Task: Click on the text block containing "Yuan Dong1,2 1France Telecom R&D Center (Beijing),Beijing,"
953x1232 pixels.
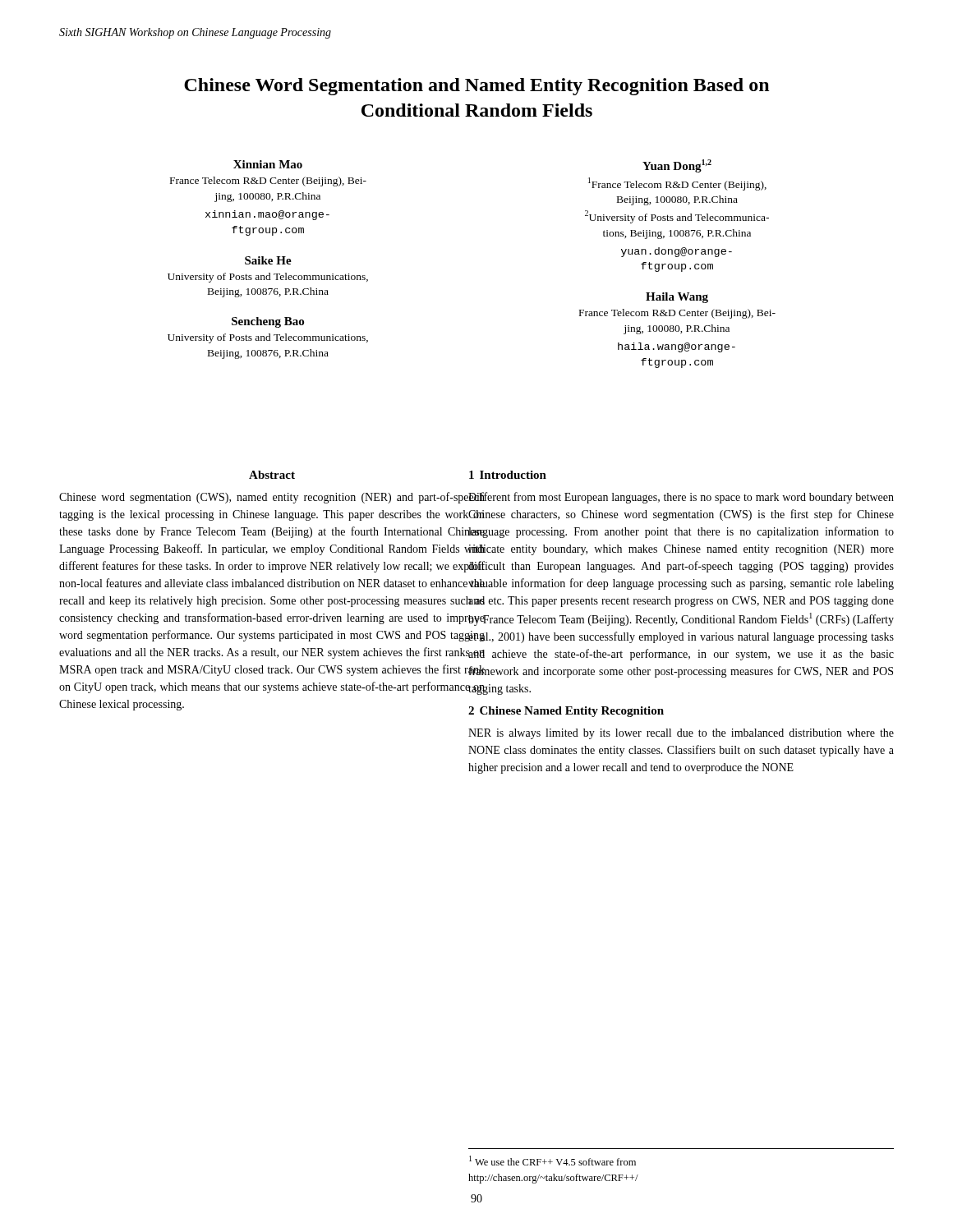Action: click(x=677, y=217)
